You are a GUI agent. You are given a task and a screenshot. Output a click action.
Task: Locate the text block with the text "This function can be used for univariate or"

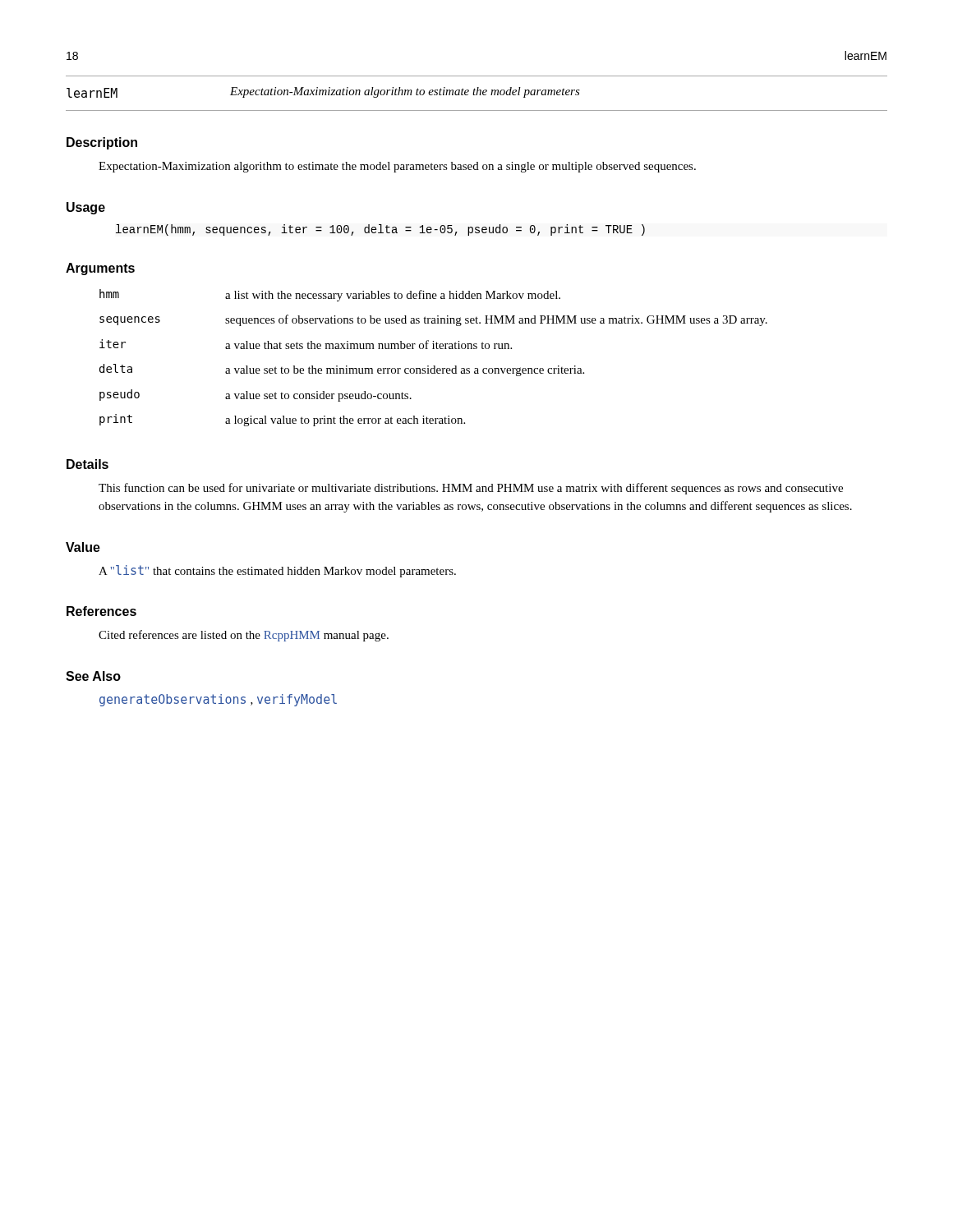[475, 497]
